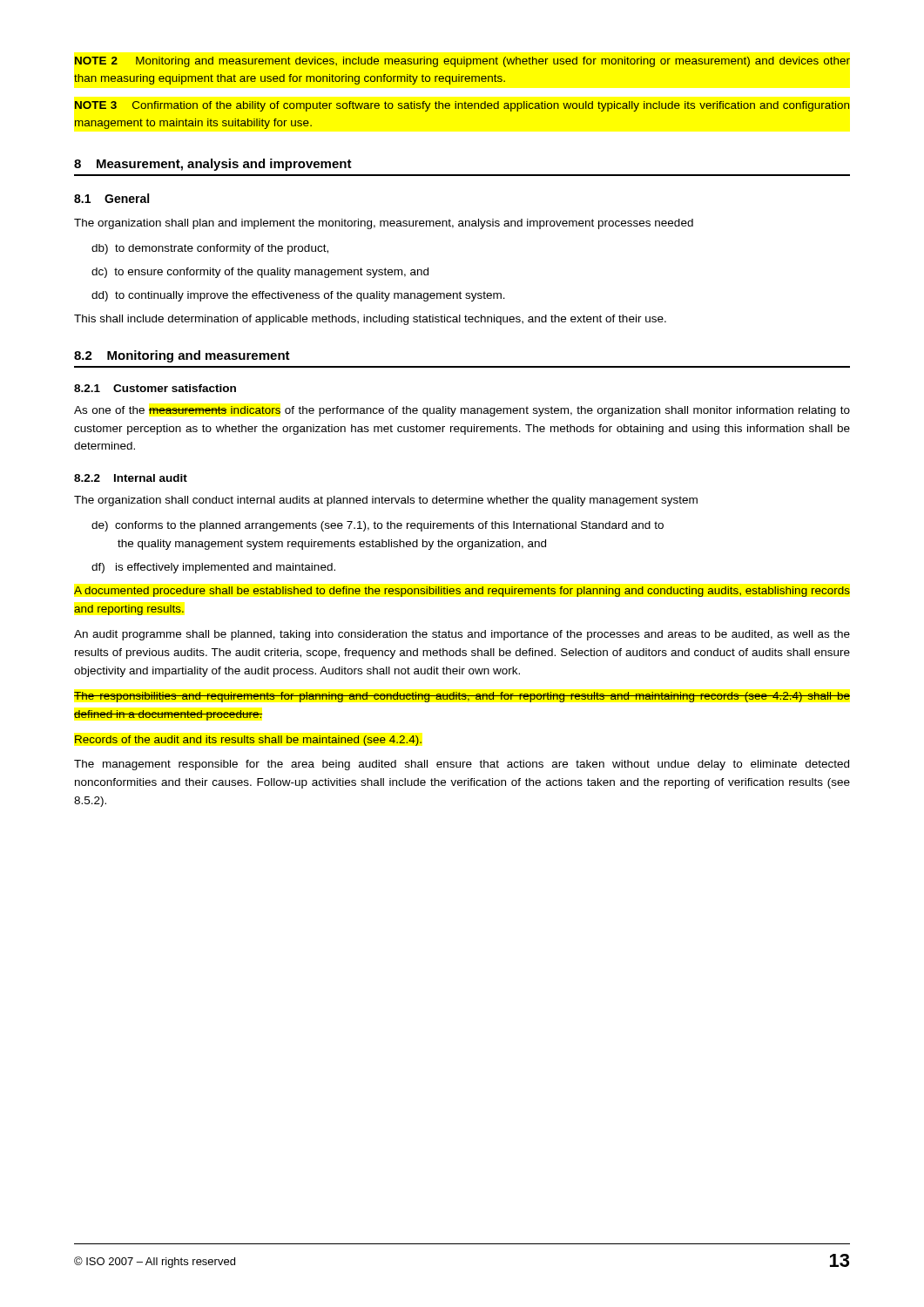Viewport: 924px width, 1307px height.
Task: Find "8.2.1 Customer satisfaction" on this page
Action: pyautogui.click(x=155, y=388)
